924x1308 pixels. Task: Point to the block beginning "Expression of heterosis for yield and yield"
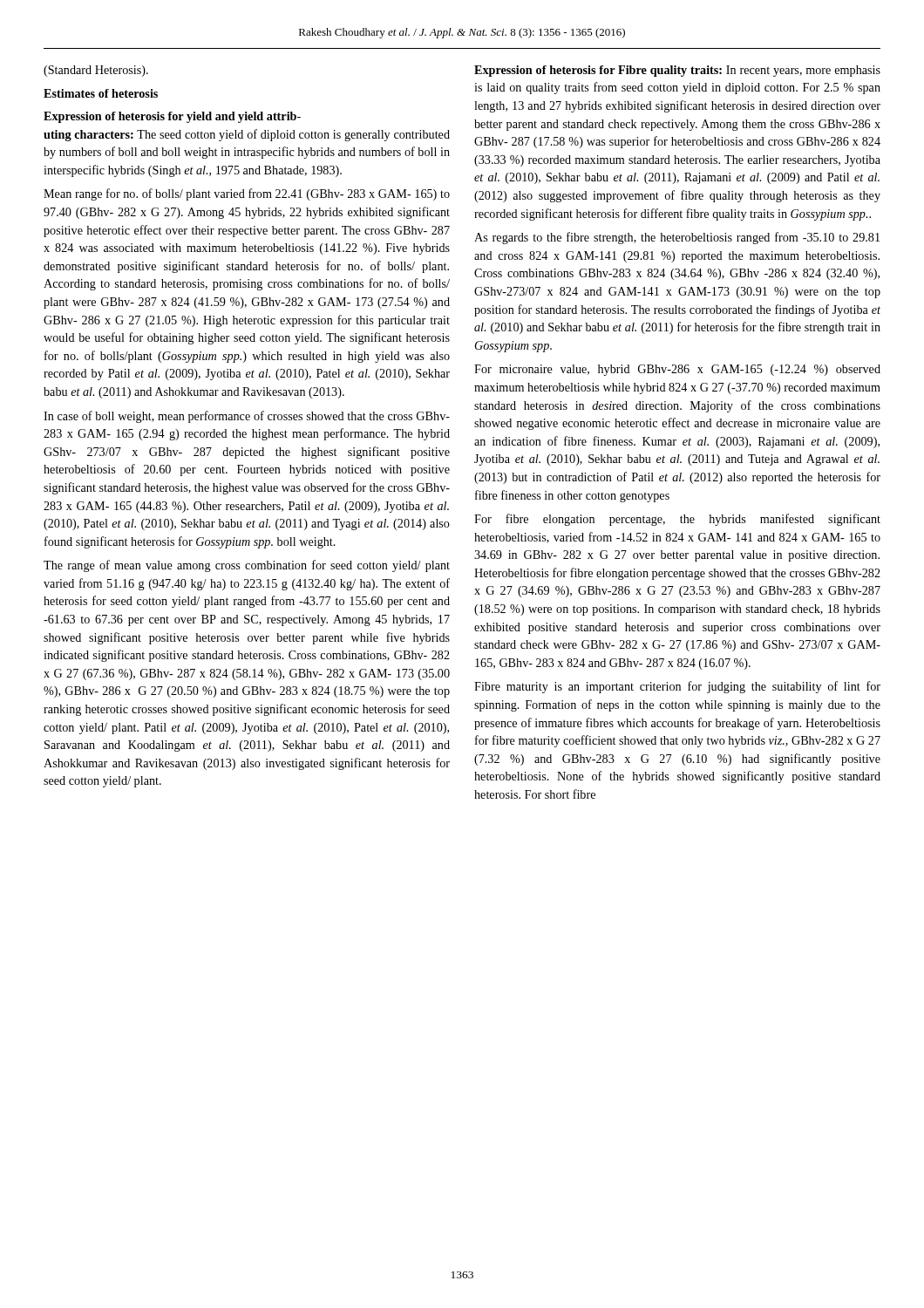247,449
